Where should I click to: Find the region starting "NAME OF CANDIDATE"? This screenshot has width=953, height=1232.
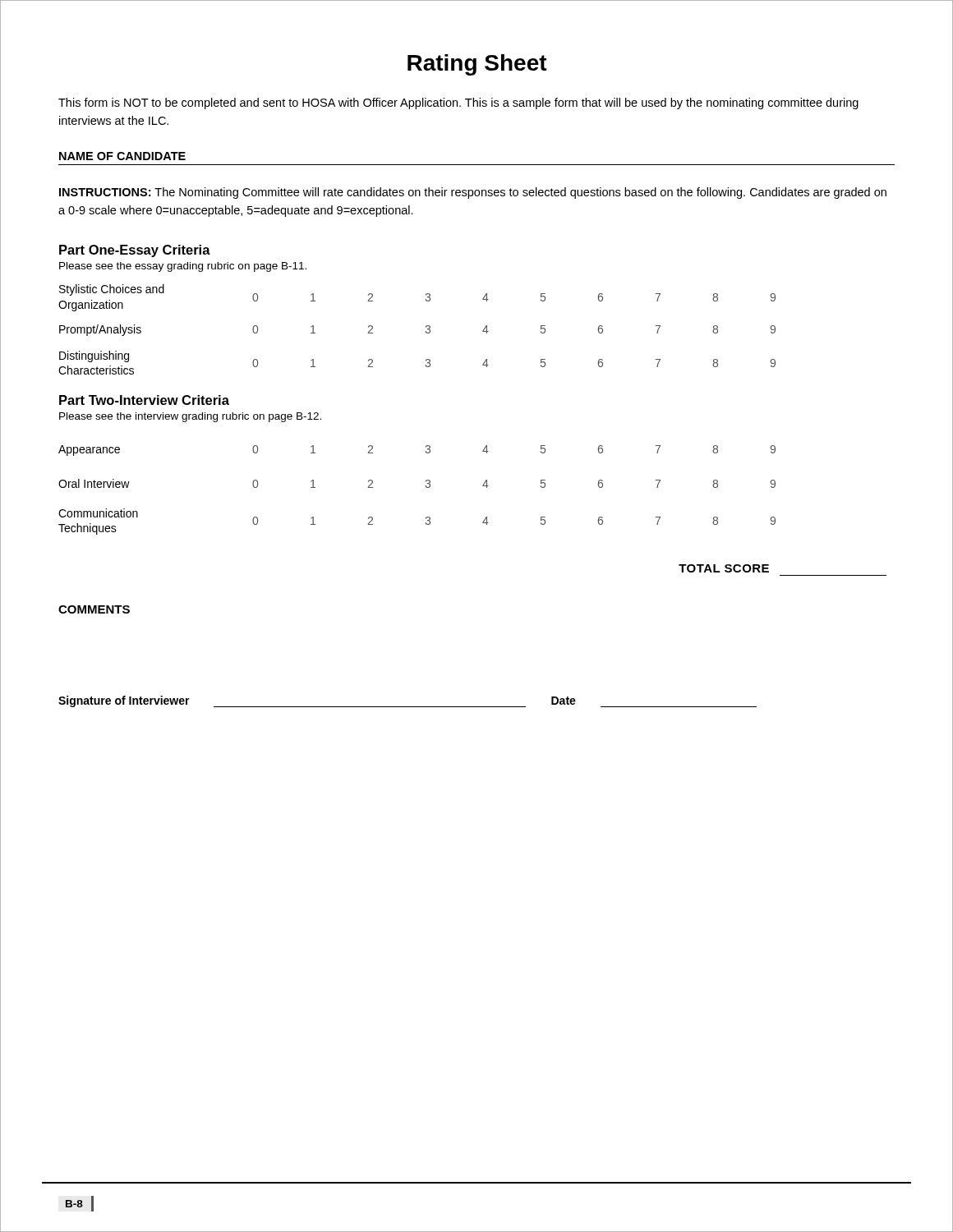point(476,155)
